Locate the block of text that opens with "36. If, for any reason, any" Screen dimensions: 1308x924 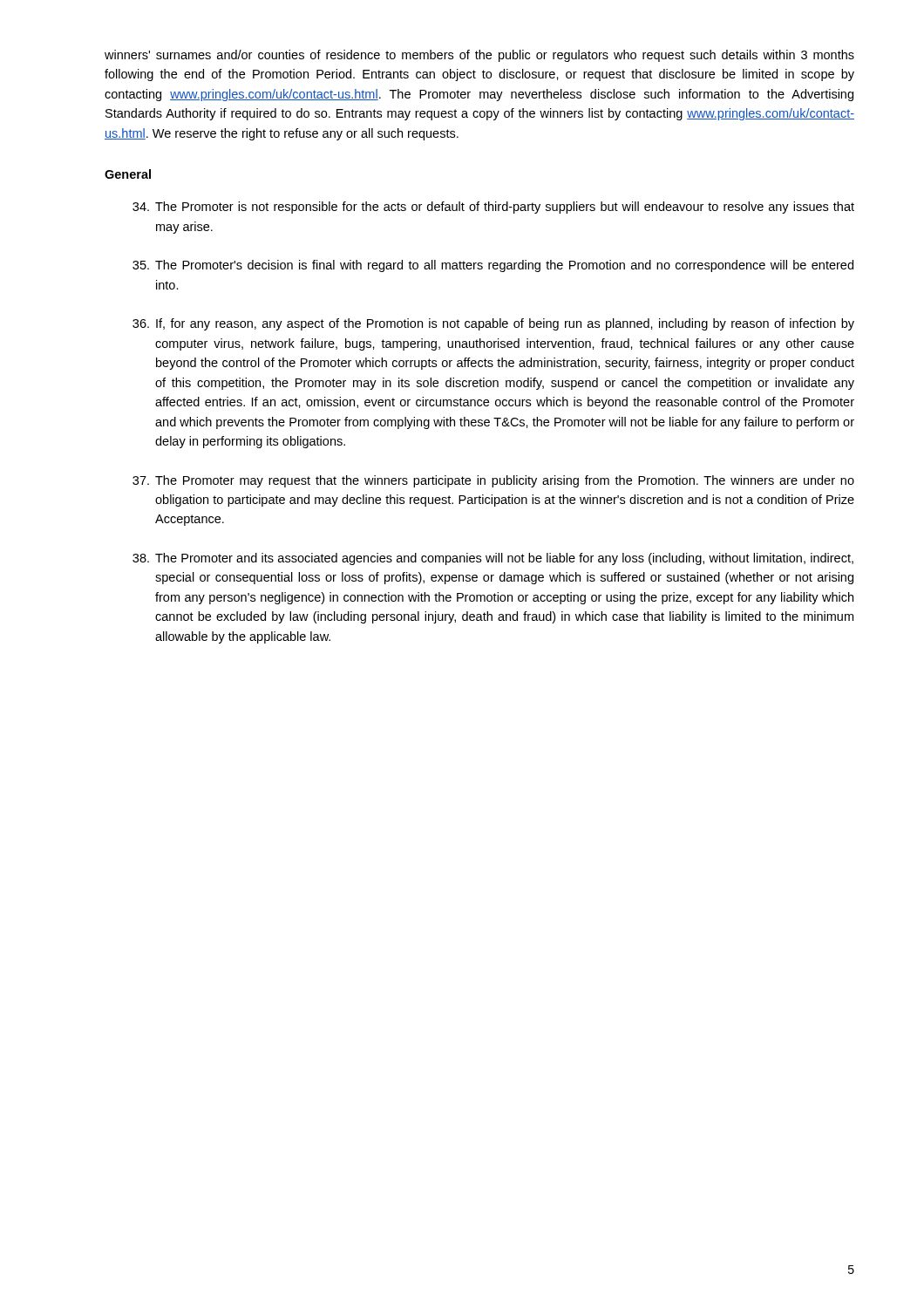(479, 383)
